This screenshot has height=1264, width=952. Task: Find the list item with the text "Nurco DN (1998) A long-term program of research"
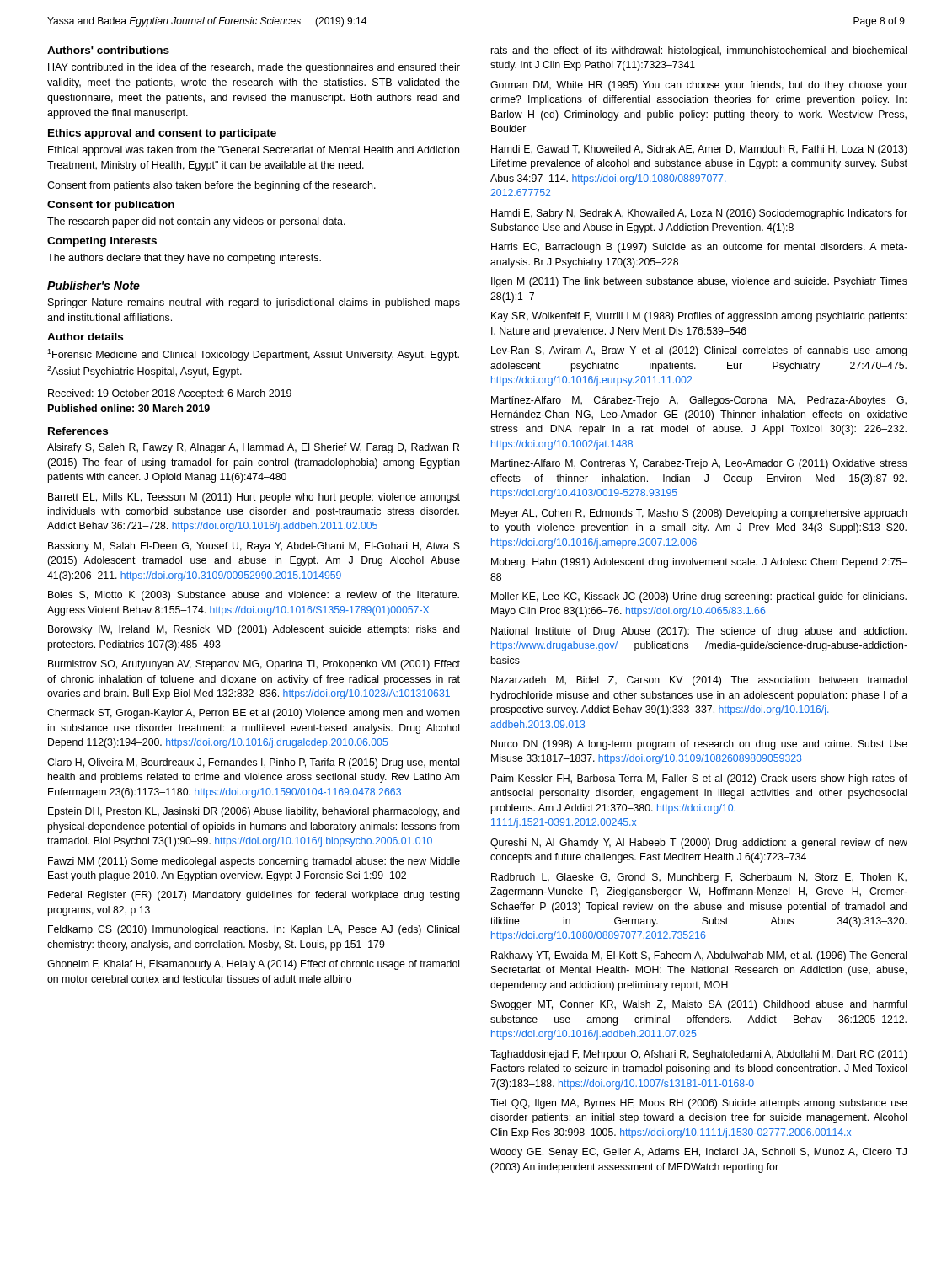coord(699,751)
